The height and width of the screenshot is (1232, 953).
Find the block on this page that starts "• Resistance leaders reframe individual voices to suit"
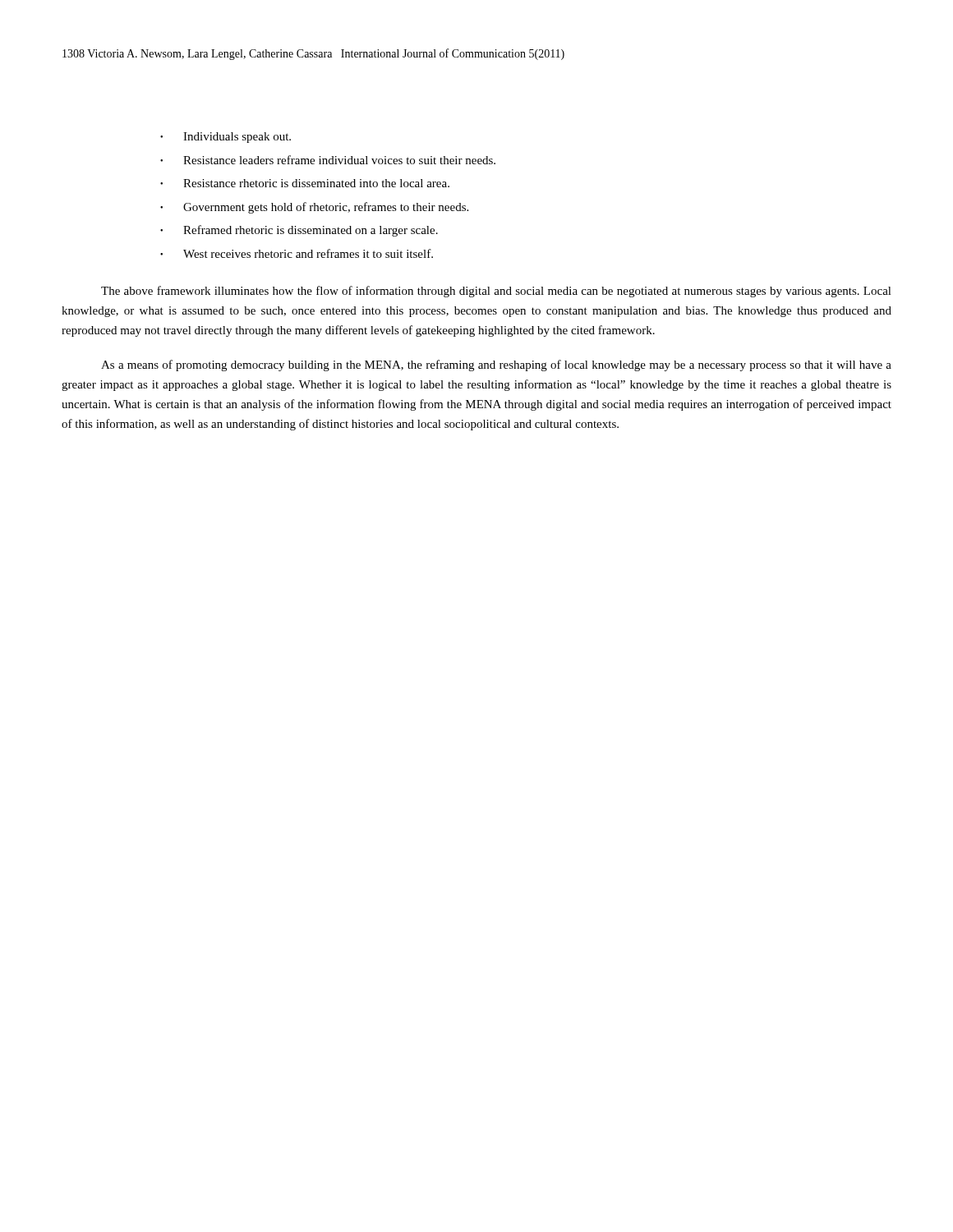[328, 160]
